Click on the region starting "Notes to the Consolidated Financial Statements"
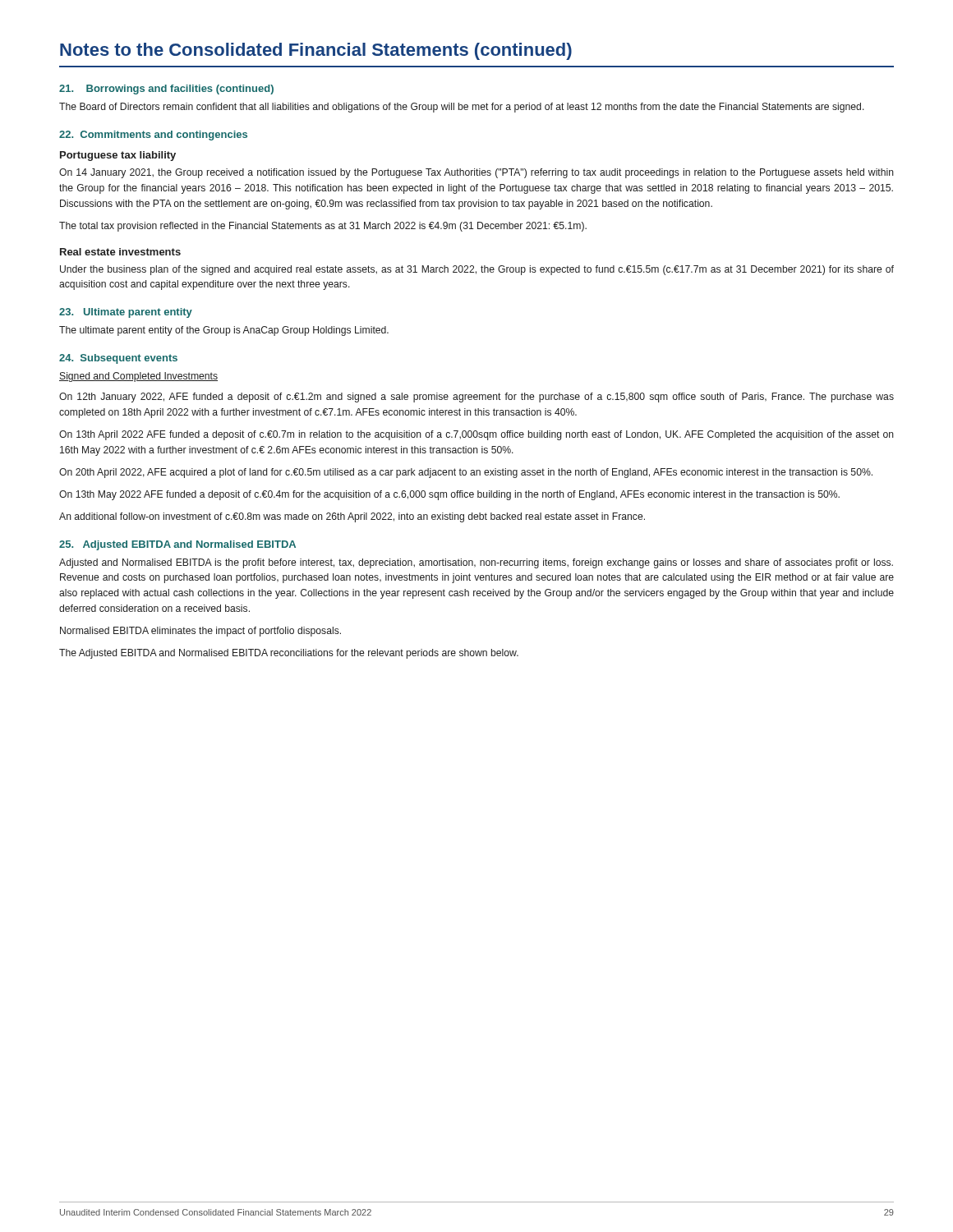This screenshot has height=1232, width=953. [x=316, y=50]
